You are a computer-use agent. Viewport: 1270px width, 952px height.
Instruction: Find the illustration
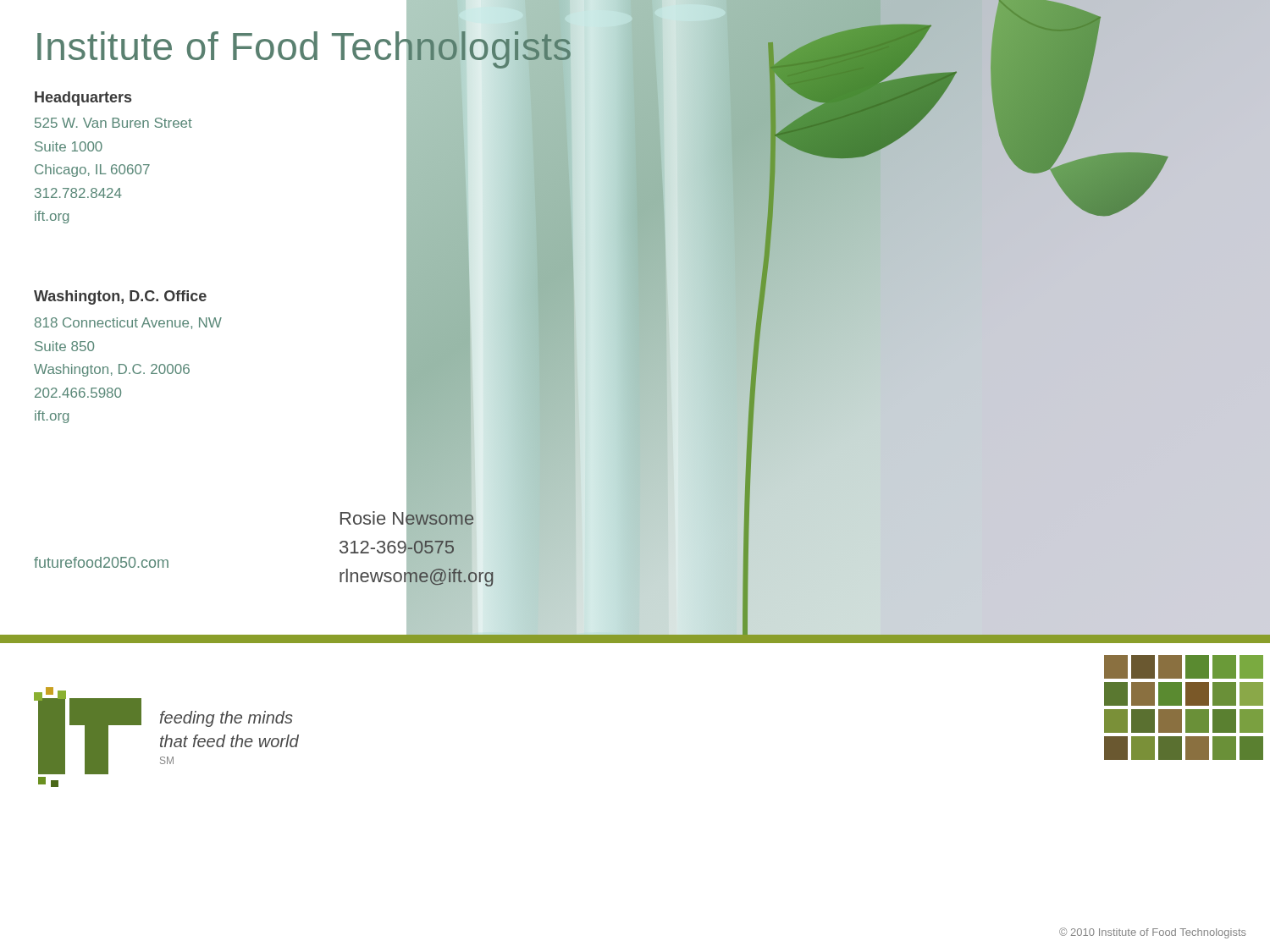point(1185,712)
